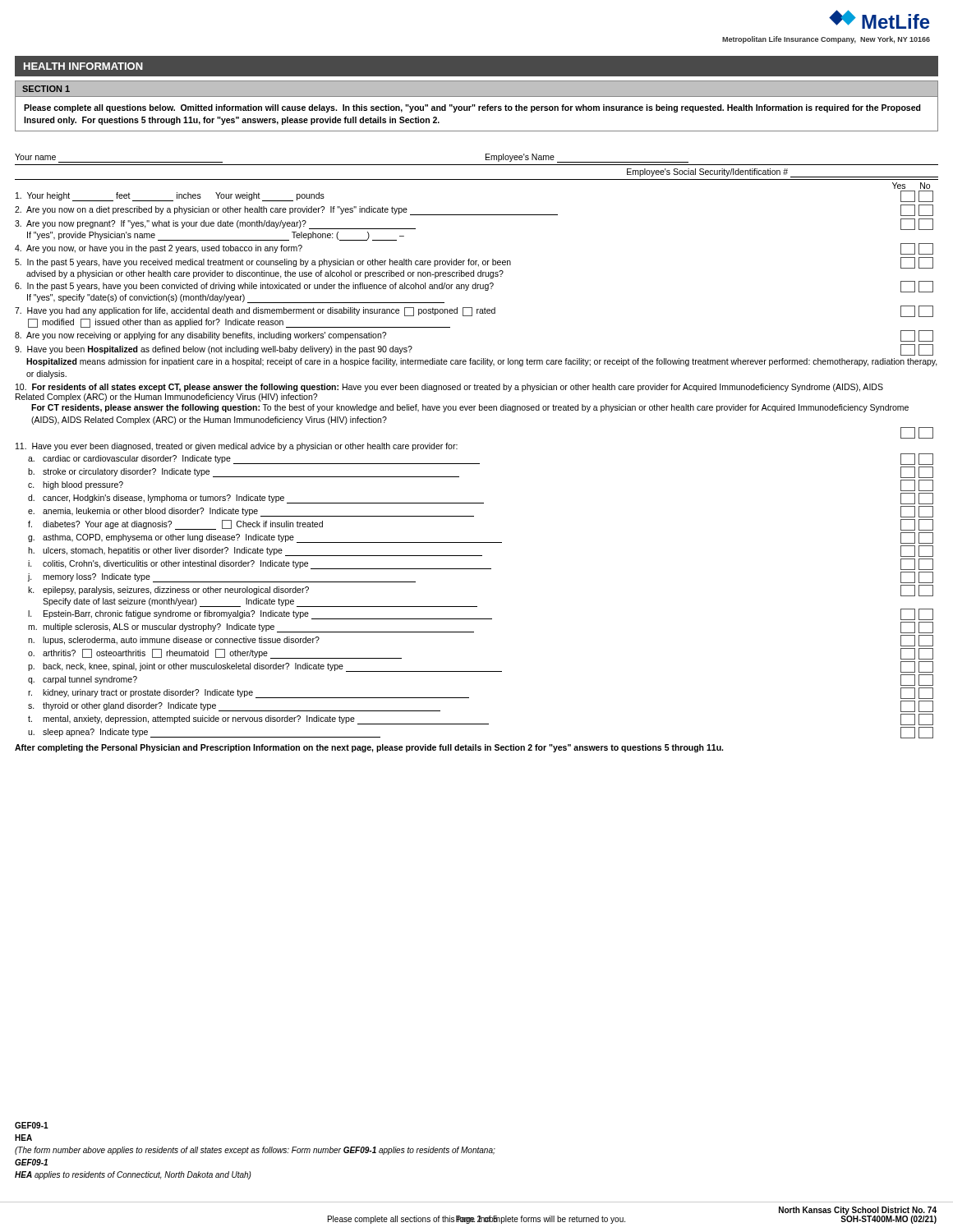Click the passage that begins "d. cancer, Hodgkin's disease, lymphoma or tumors?"

coord(483,498)
